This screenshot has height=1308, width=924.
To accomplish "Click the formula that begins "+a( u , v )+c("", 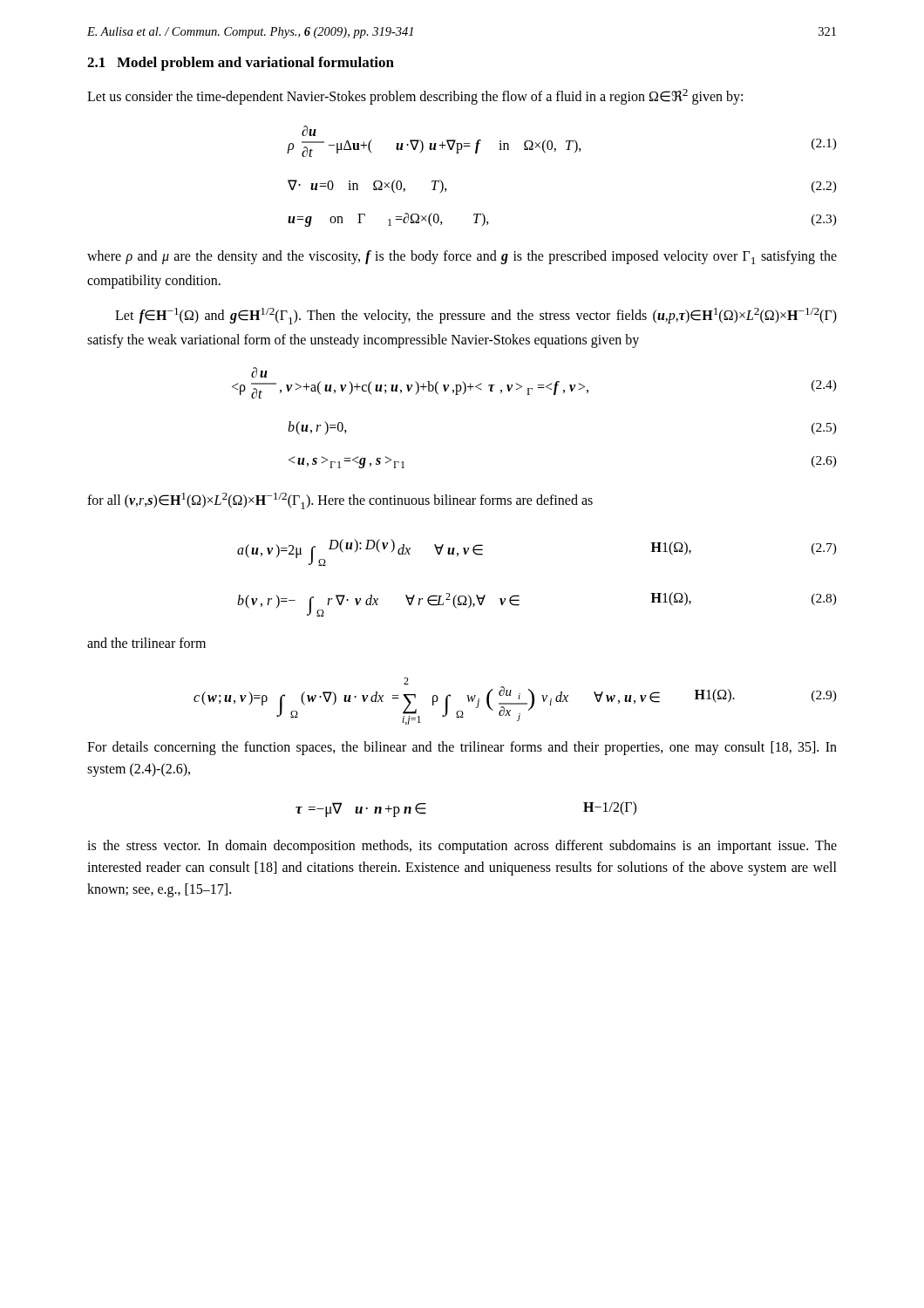I will click(462, 384).
